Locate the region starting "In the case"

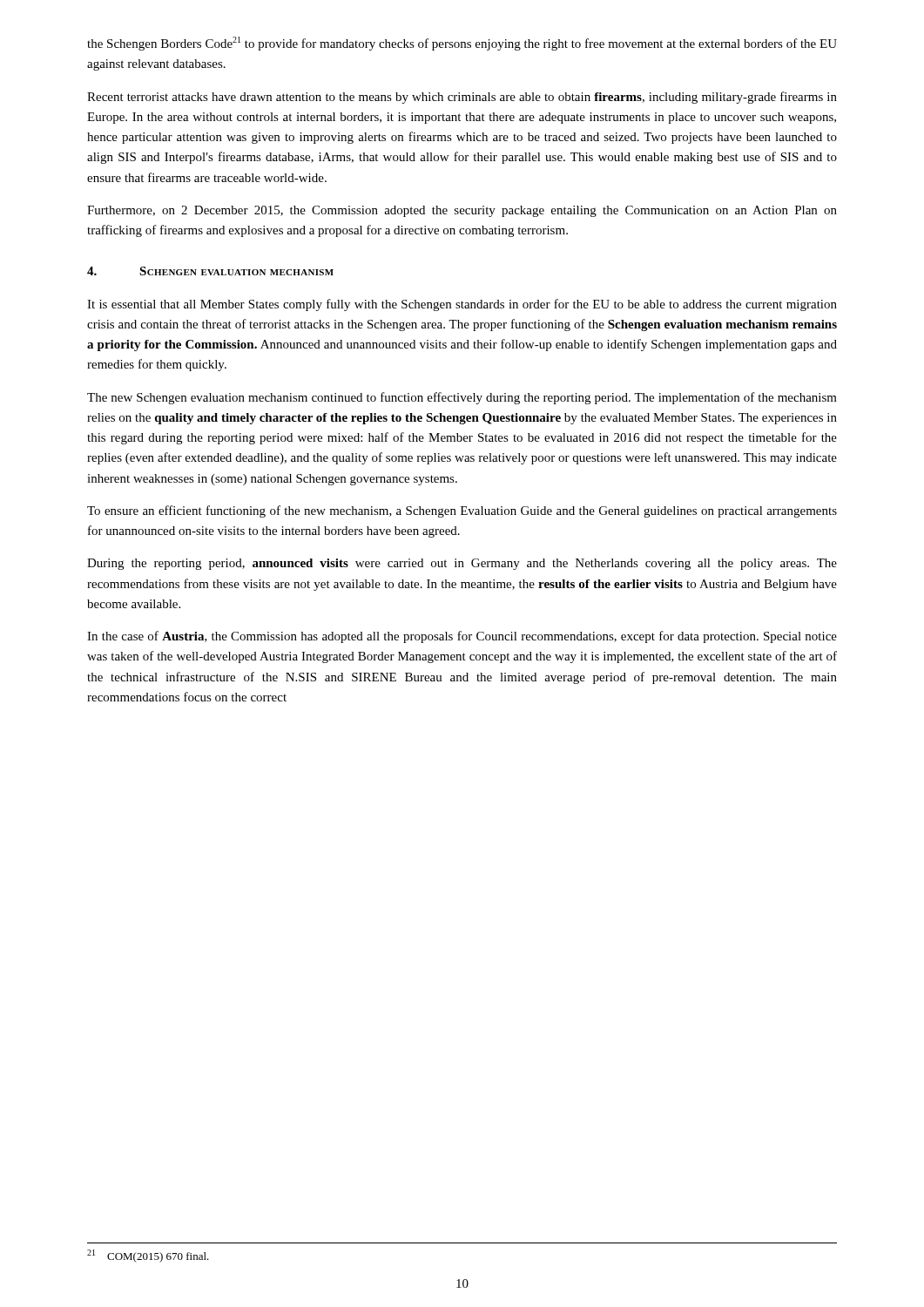click(462, 667)
